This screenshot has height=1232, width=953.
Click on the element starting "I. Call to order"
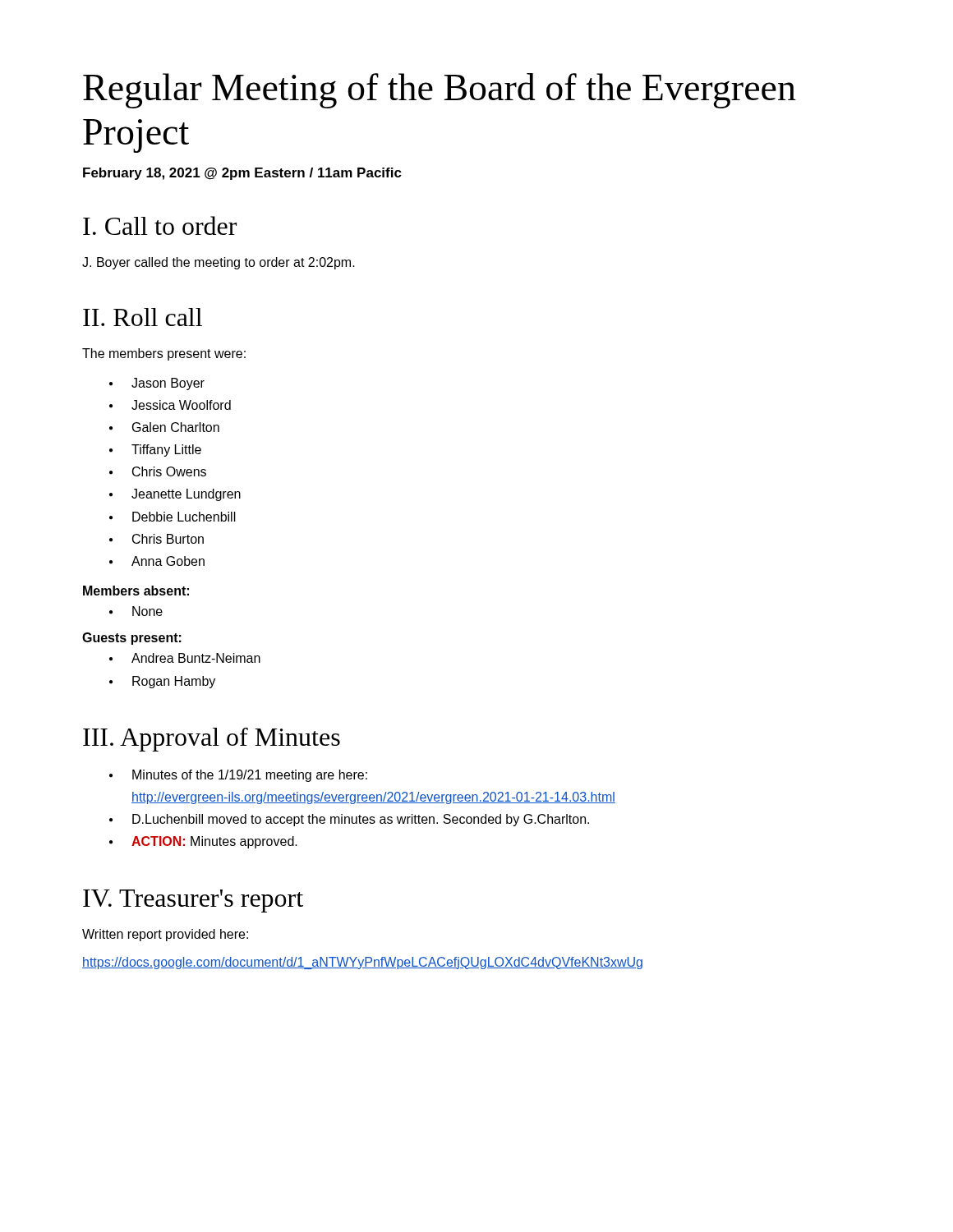[160, 225]
